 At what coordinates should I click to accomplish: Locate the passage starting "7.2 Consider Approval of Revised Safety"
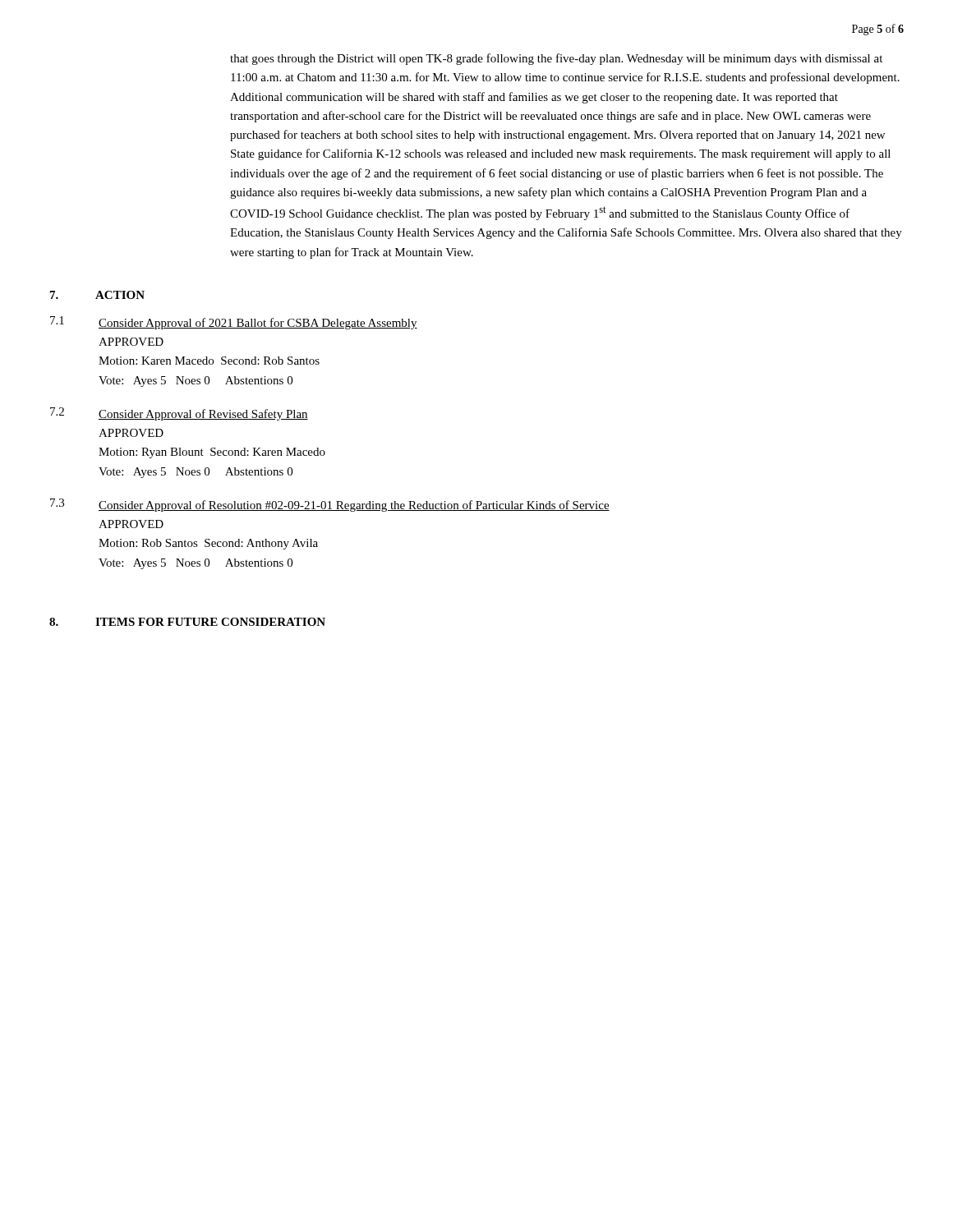[179, 414]
